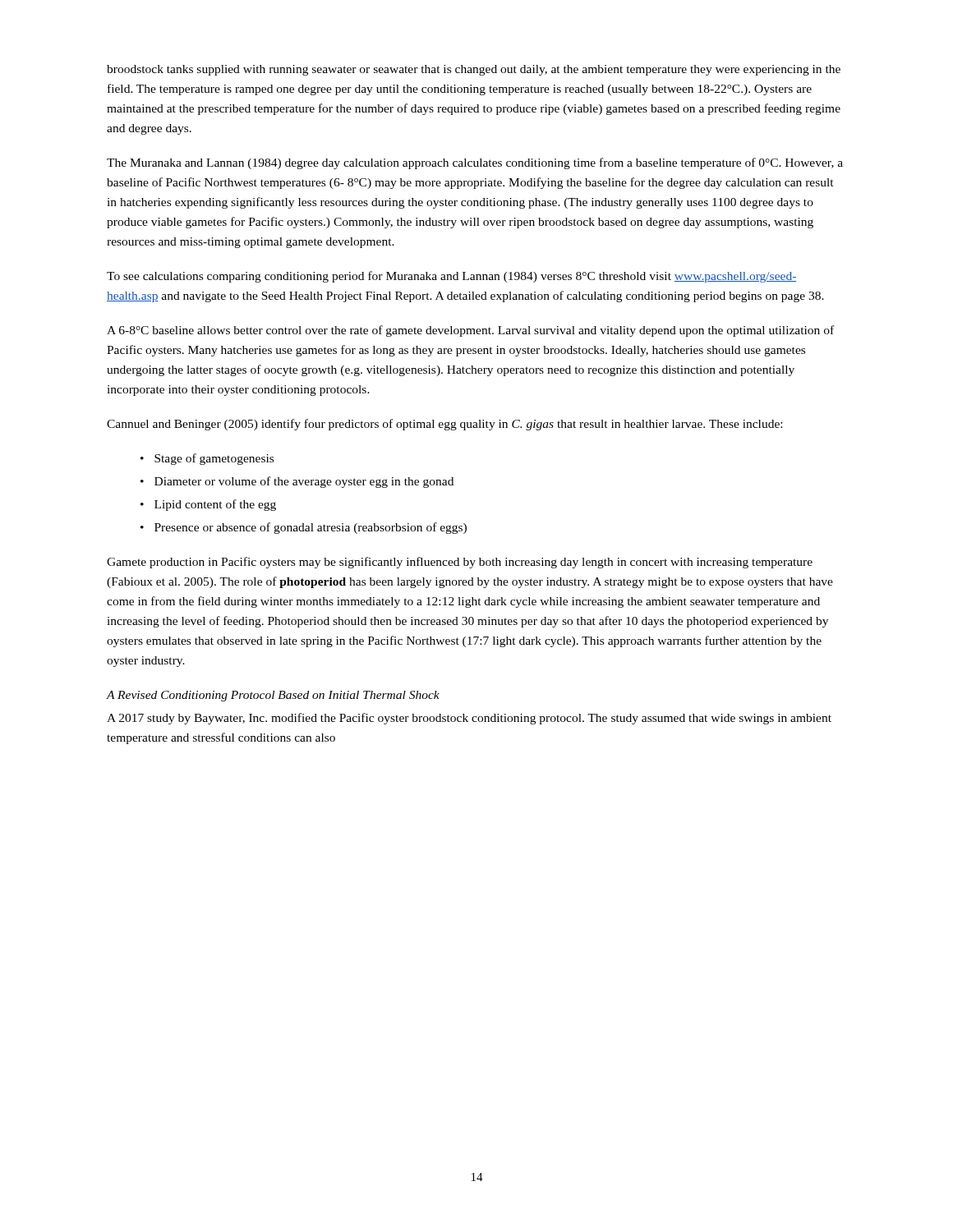The height and width of the screenshot is (1232, 953).
Task: Point to the block beginning "A 2017 study by Baywater, Inc."
Action: coord(469,728)
